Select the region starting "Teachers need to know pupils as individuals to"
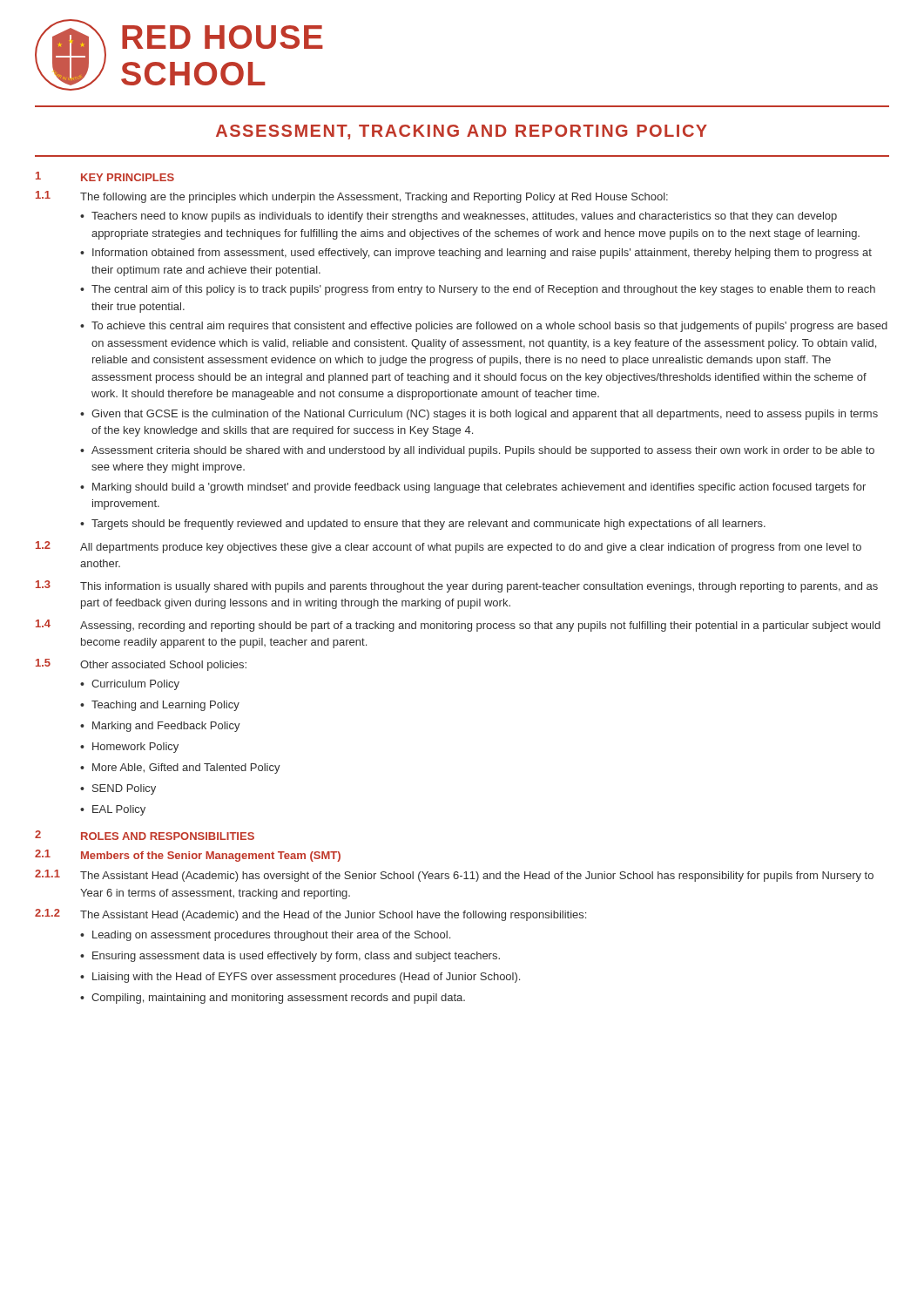This screenshot has width=924, height=1307. point(476,224)
